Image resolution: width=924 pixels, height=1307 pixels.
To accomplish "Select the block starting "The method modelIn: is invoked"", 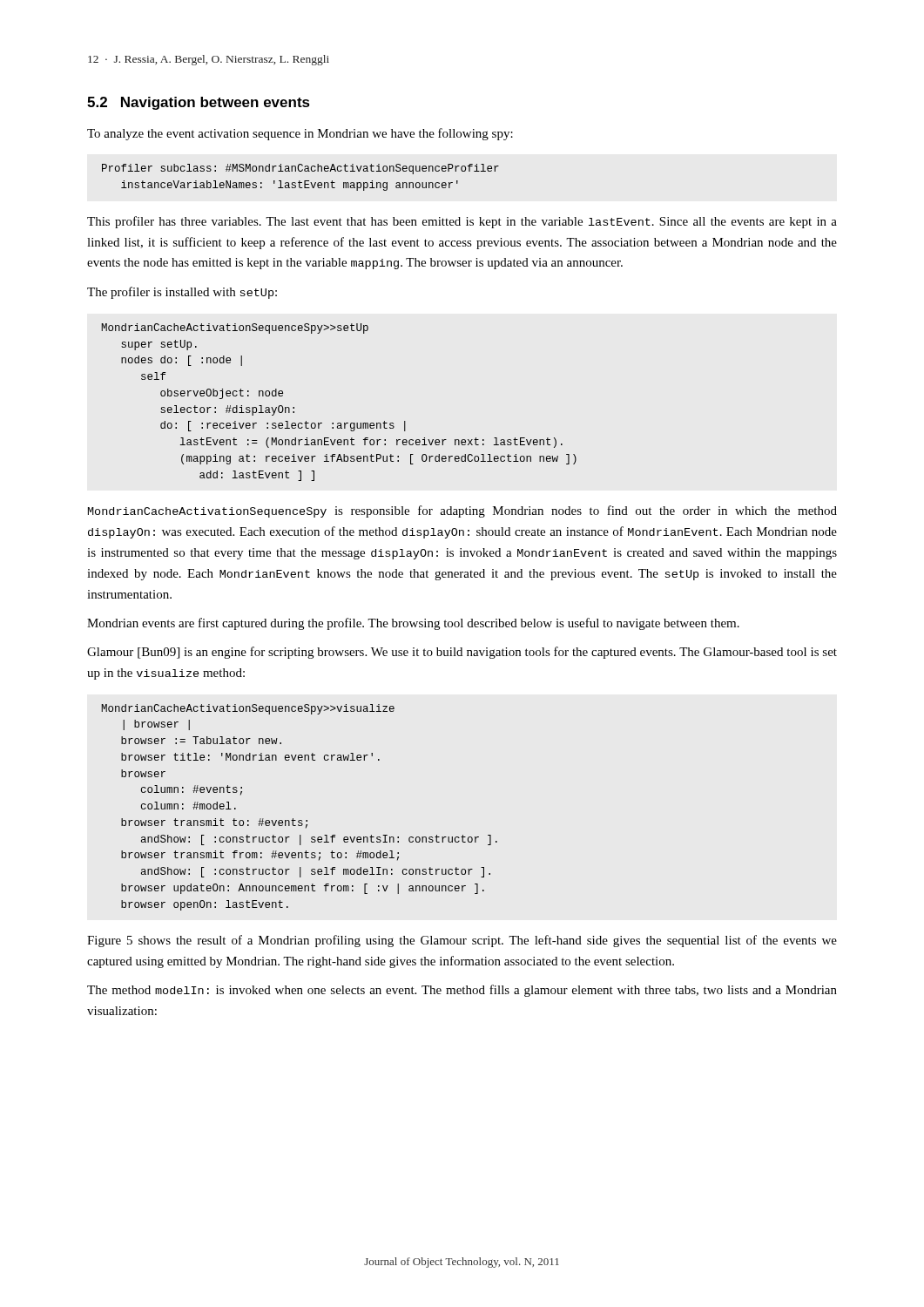I will (x=462, y=1000).
